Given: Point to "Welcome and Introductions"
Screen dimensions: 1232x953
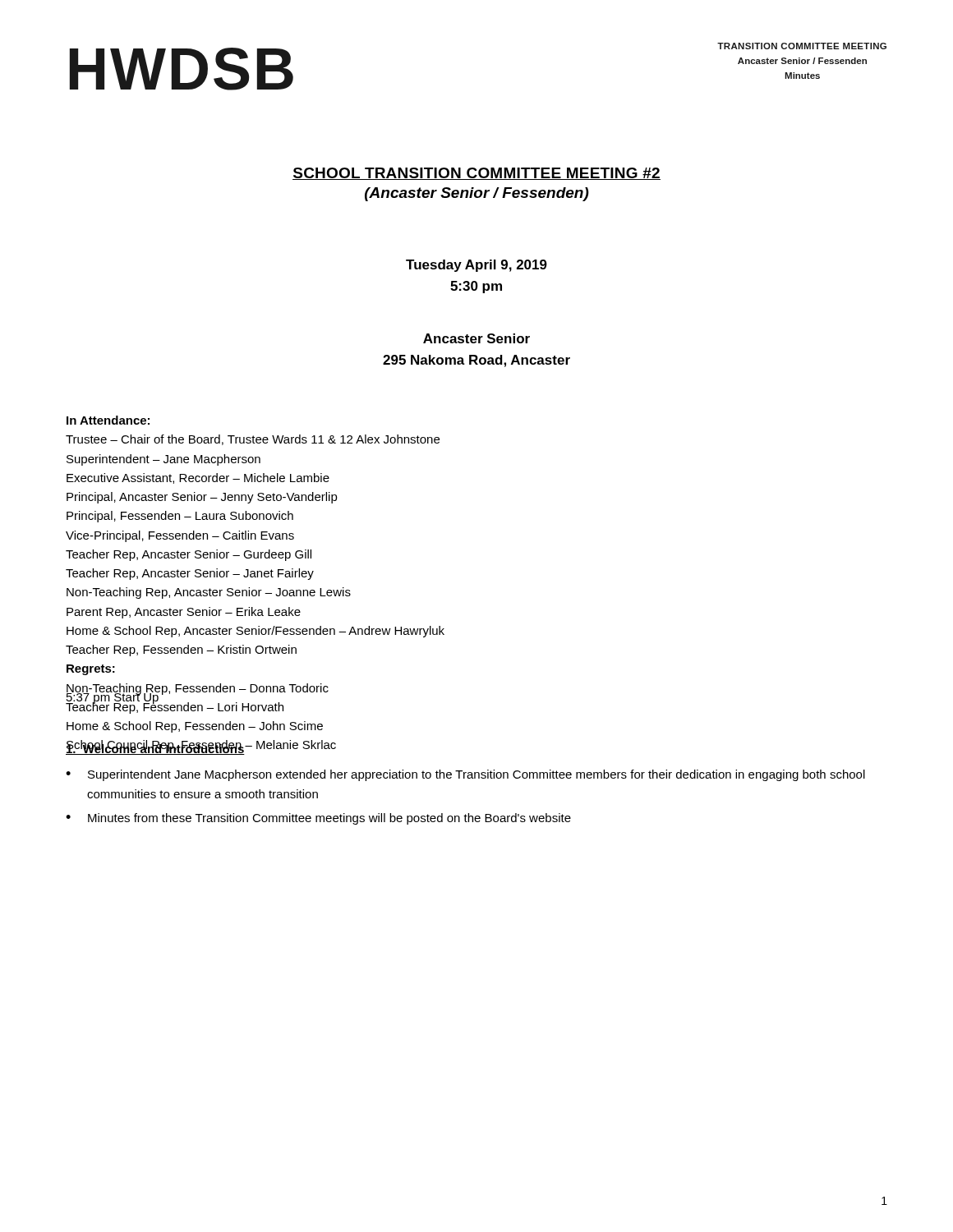Looking at the screenshot, I should (155, 749).
